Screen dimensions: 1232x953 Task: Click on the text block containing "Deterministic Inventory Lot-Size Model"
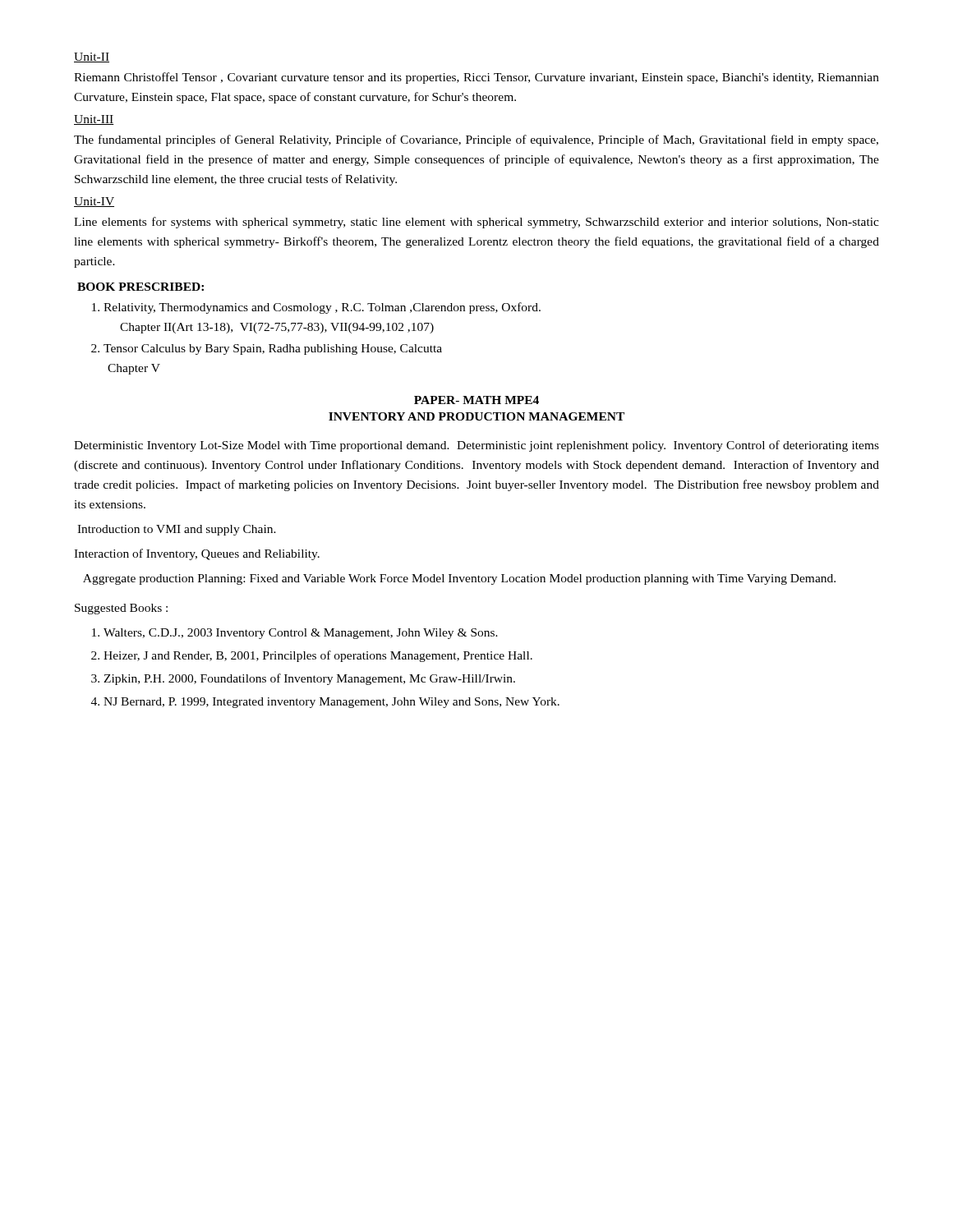476,475
